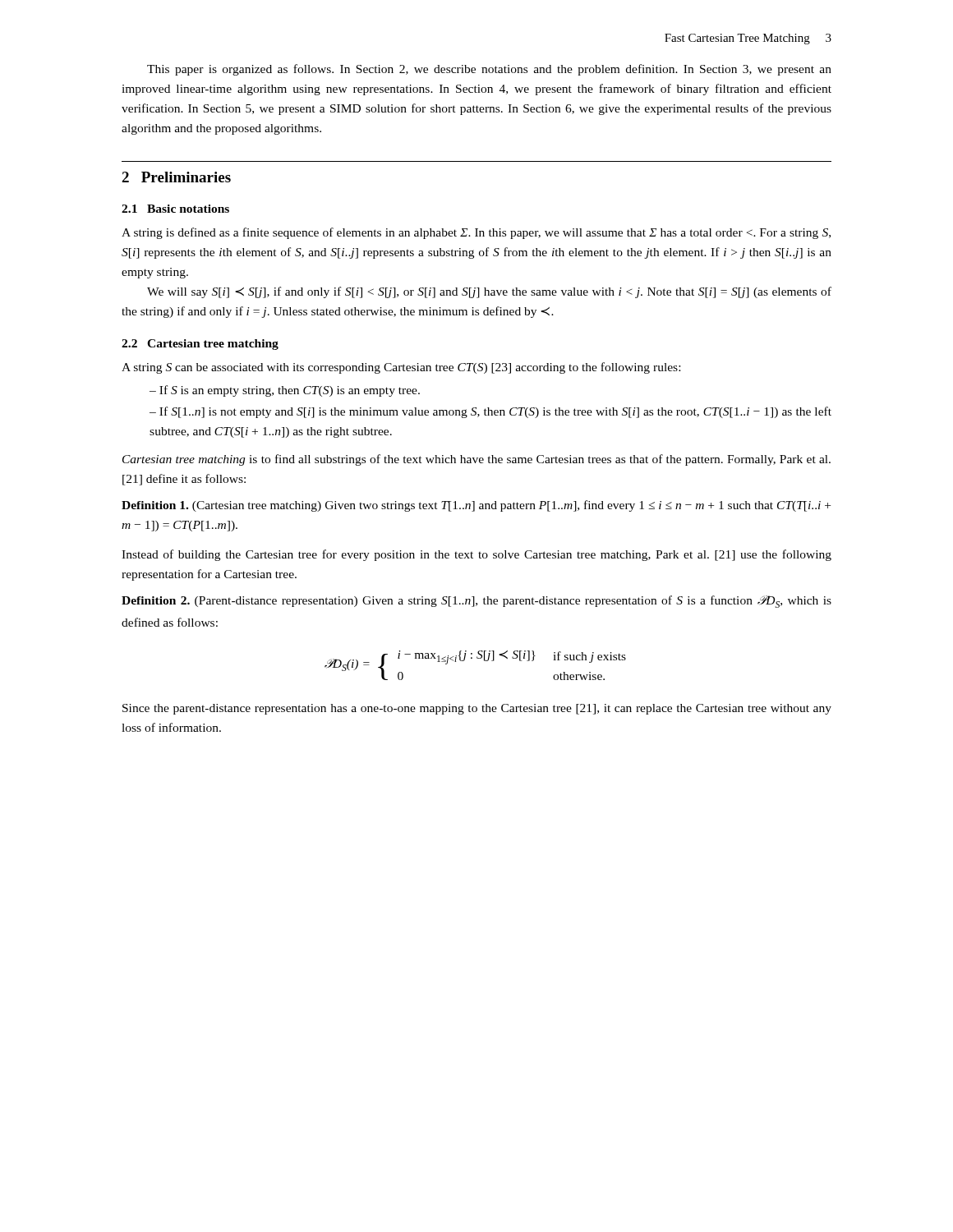Find the block starting "𝒫DS(i) = { i −"
The image size is (953, 1232).
coord(476,665)
